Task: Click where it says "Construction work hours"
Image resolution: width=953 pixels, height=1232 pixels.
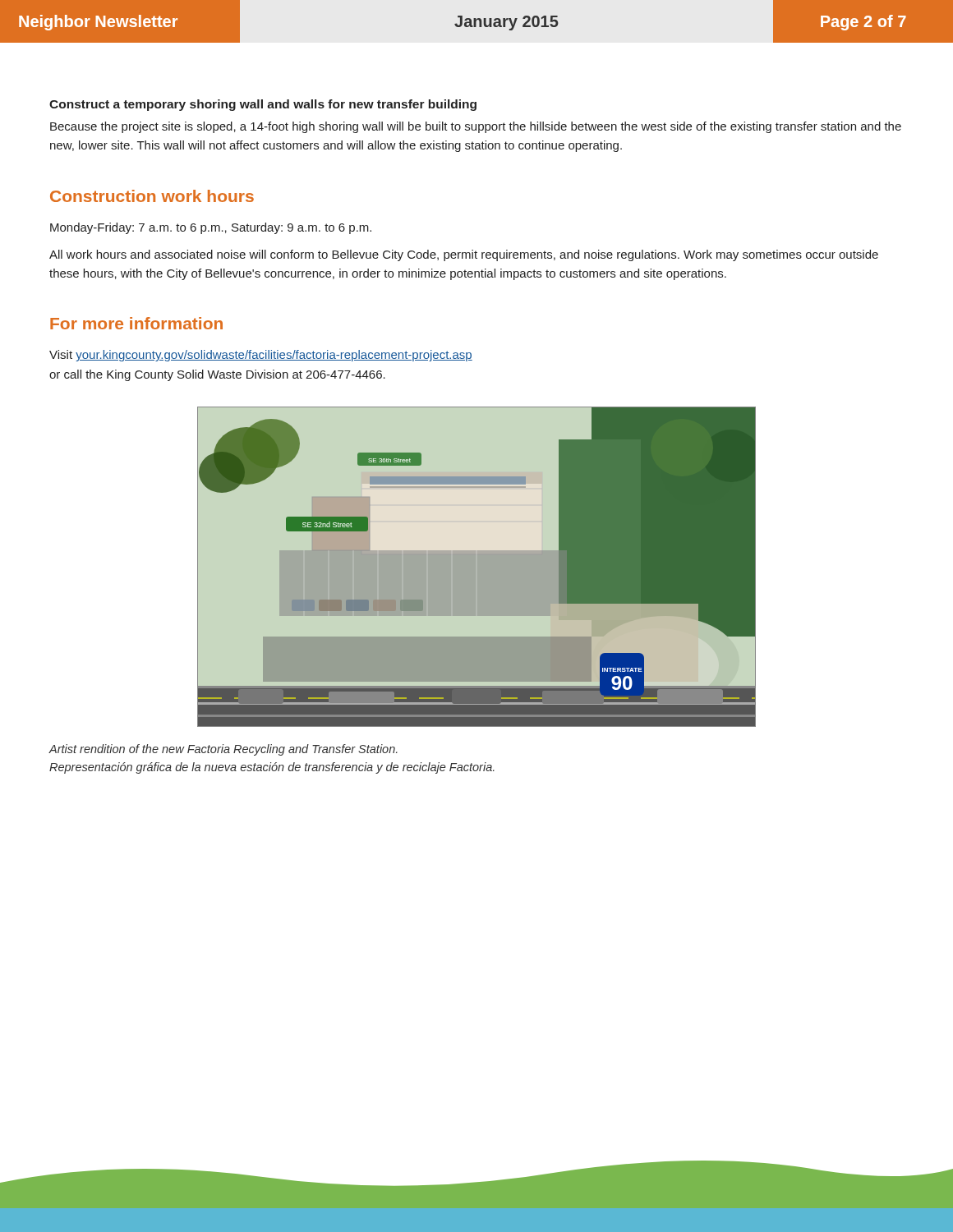Action: (x=152, y=195)
